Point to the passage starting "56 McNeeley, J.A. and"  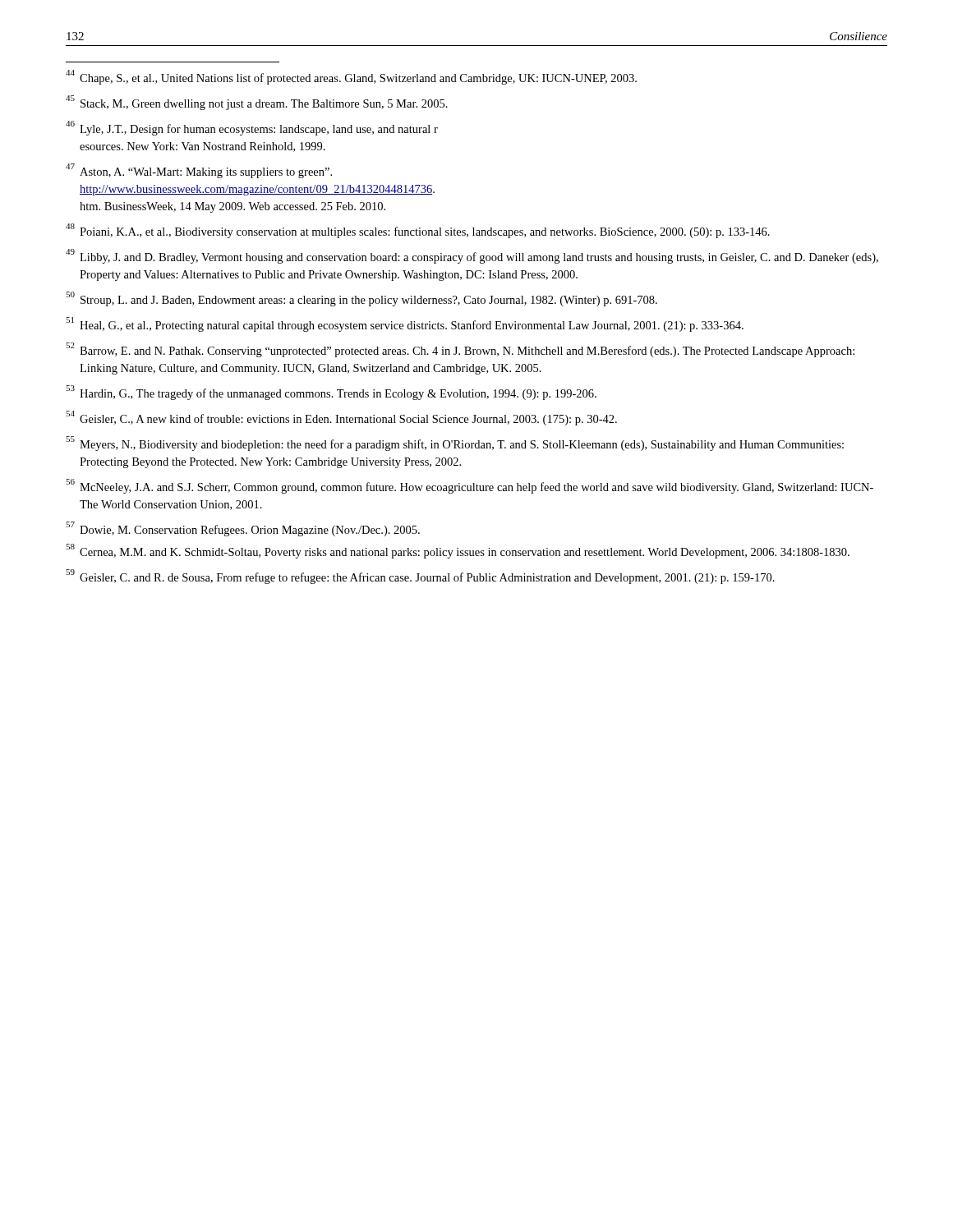pos(476,496)
